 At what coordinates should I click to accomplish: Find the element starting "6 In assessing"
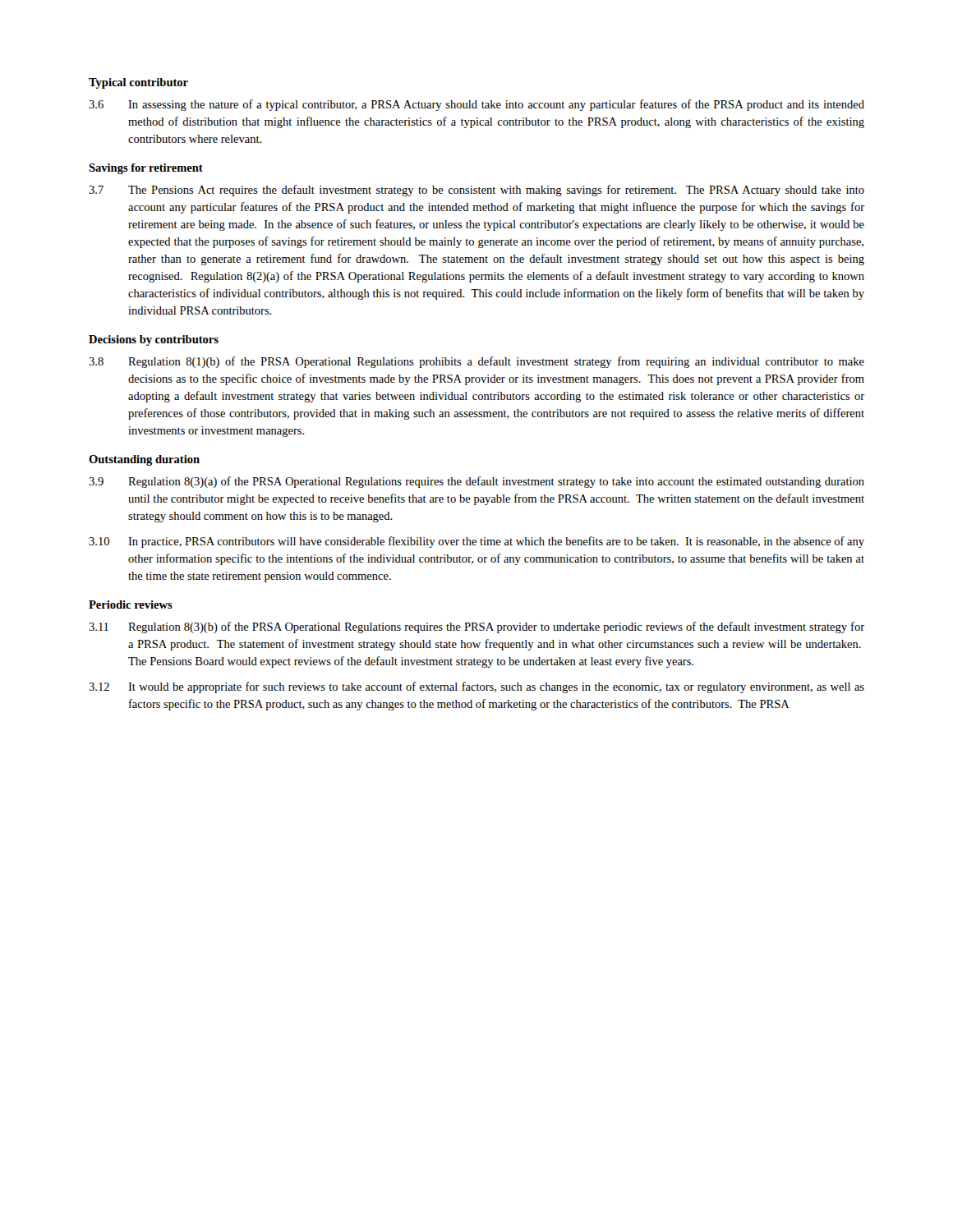point(476,122)
